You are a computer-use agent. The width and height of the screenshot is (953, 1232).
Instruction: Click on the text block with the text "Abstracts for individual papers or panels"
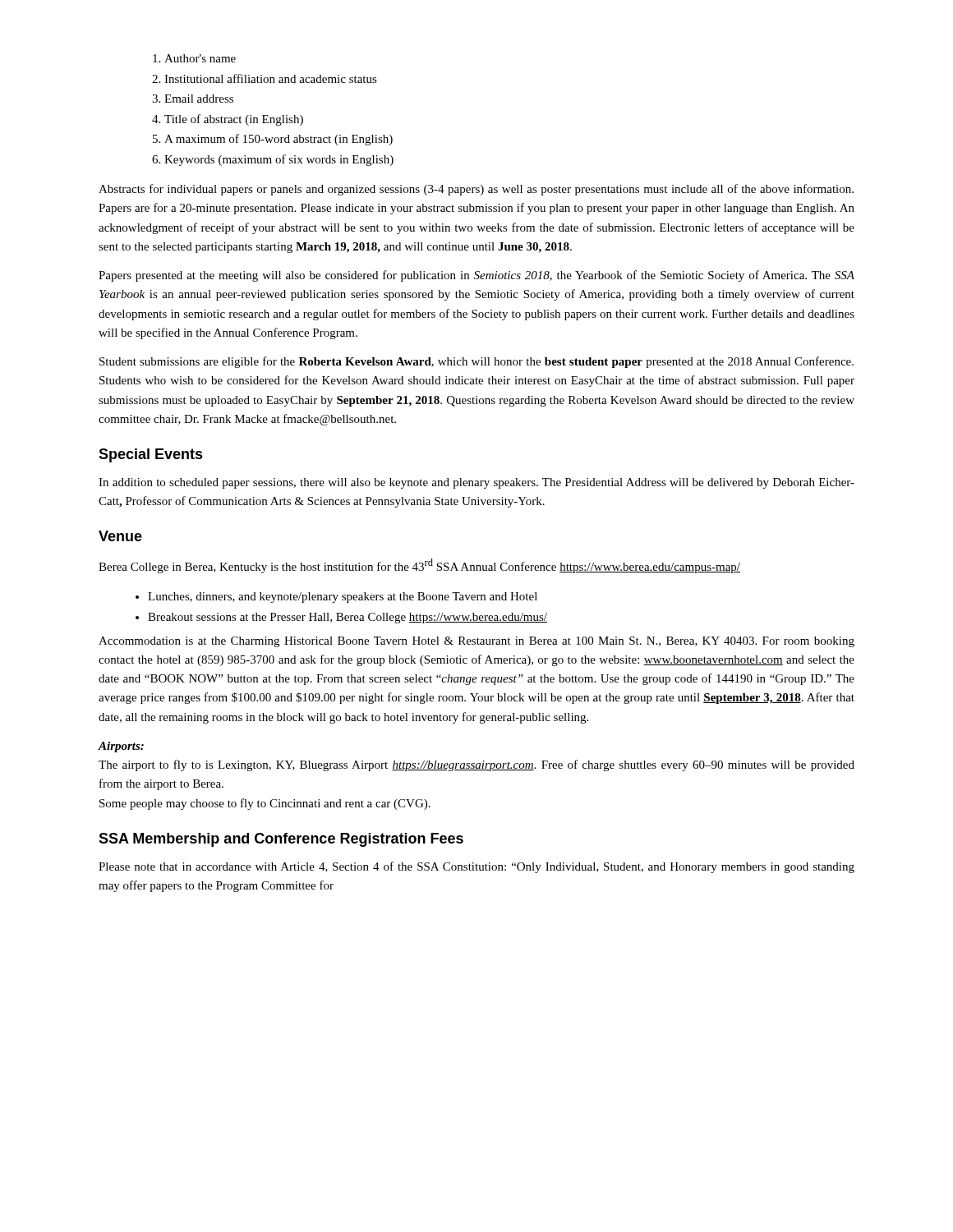pyautogui.click(x=476, y=218)
